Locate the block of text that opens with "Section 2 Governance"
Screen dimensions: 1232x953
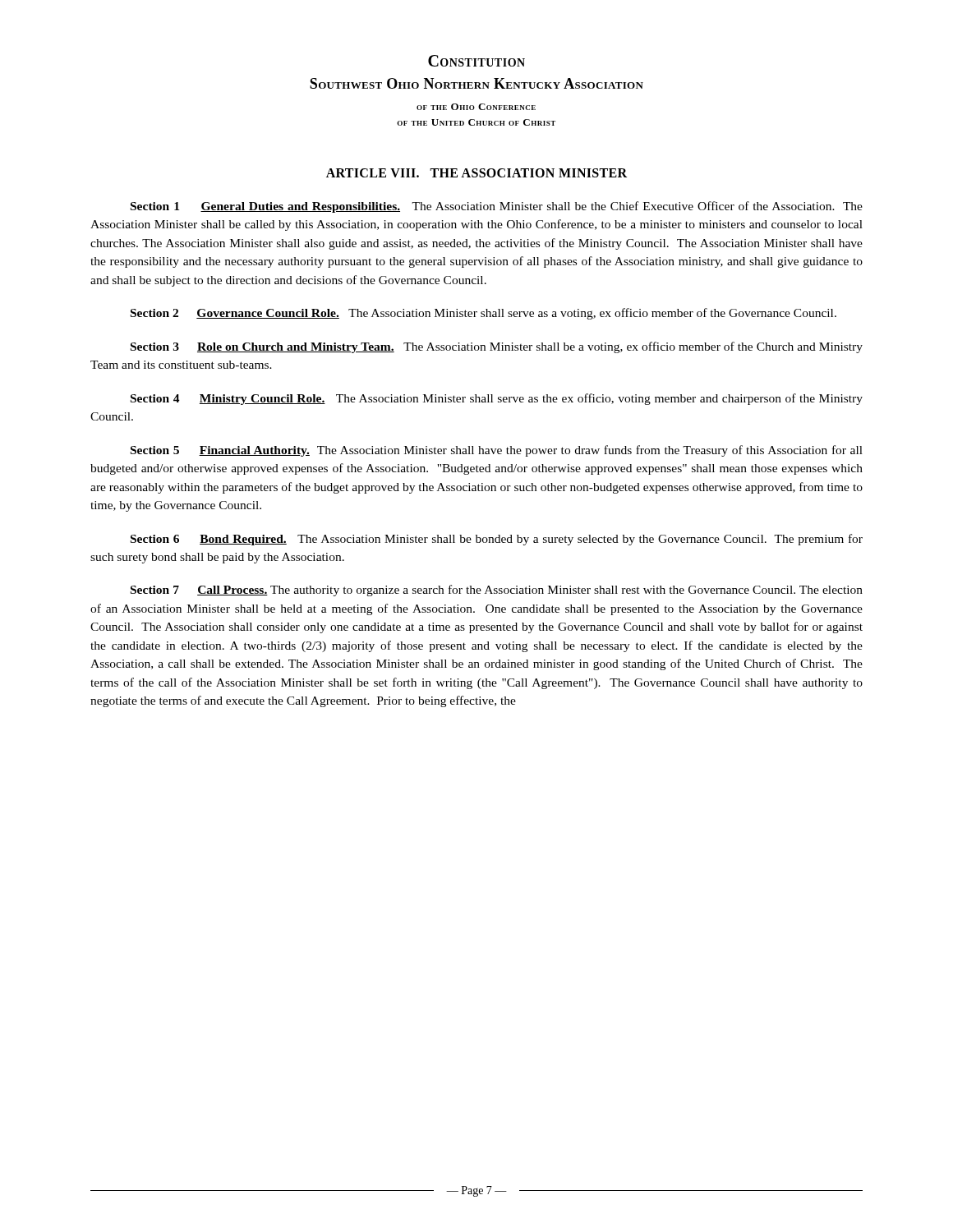click(x=476, y=313)
